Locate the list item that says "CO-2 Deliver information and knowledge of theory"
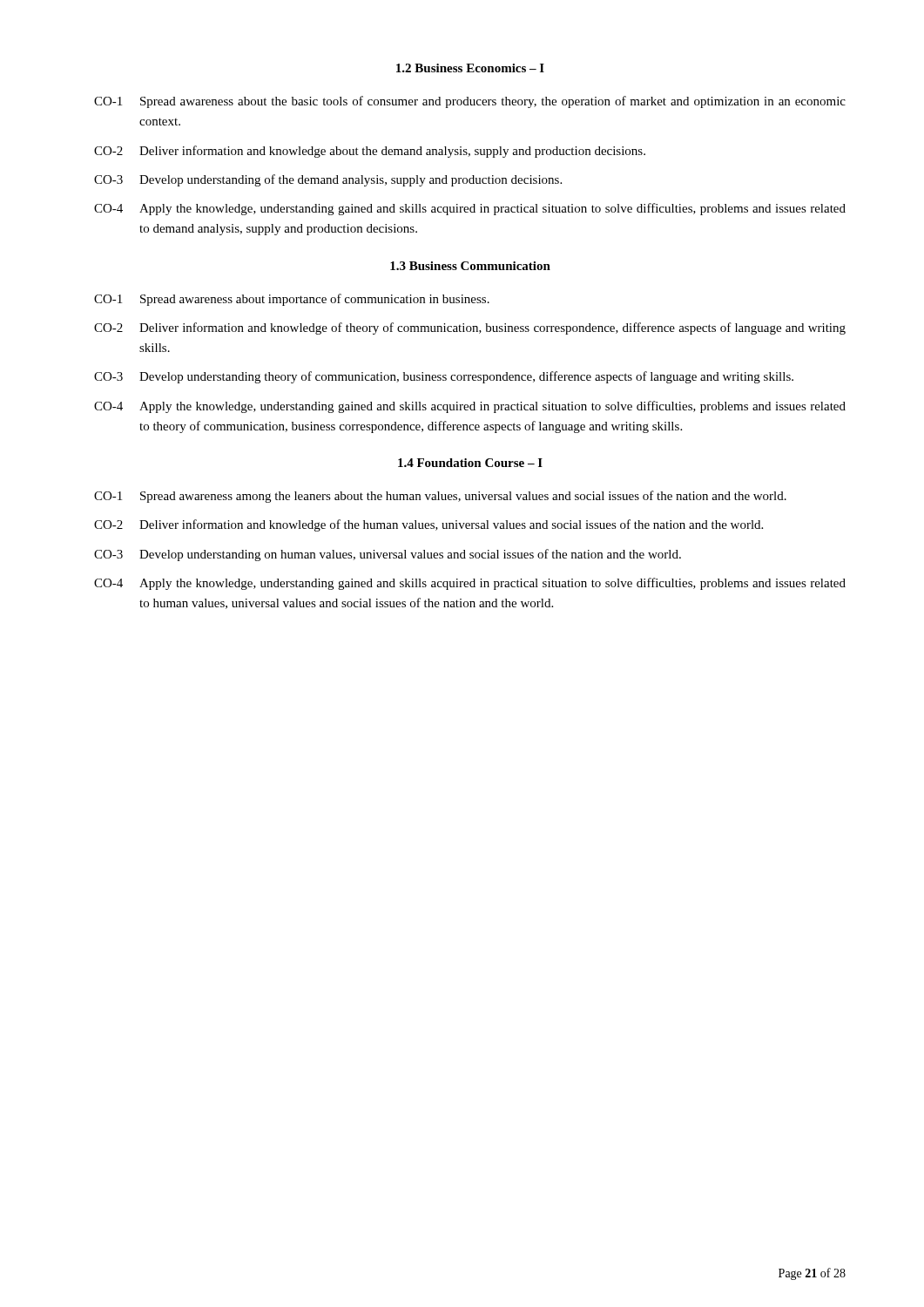This screenshot has height=1307, width=924. pyautogui.click(x=470, y=338)
